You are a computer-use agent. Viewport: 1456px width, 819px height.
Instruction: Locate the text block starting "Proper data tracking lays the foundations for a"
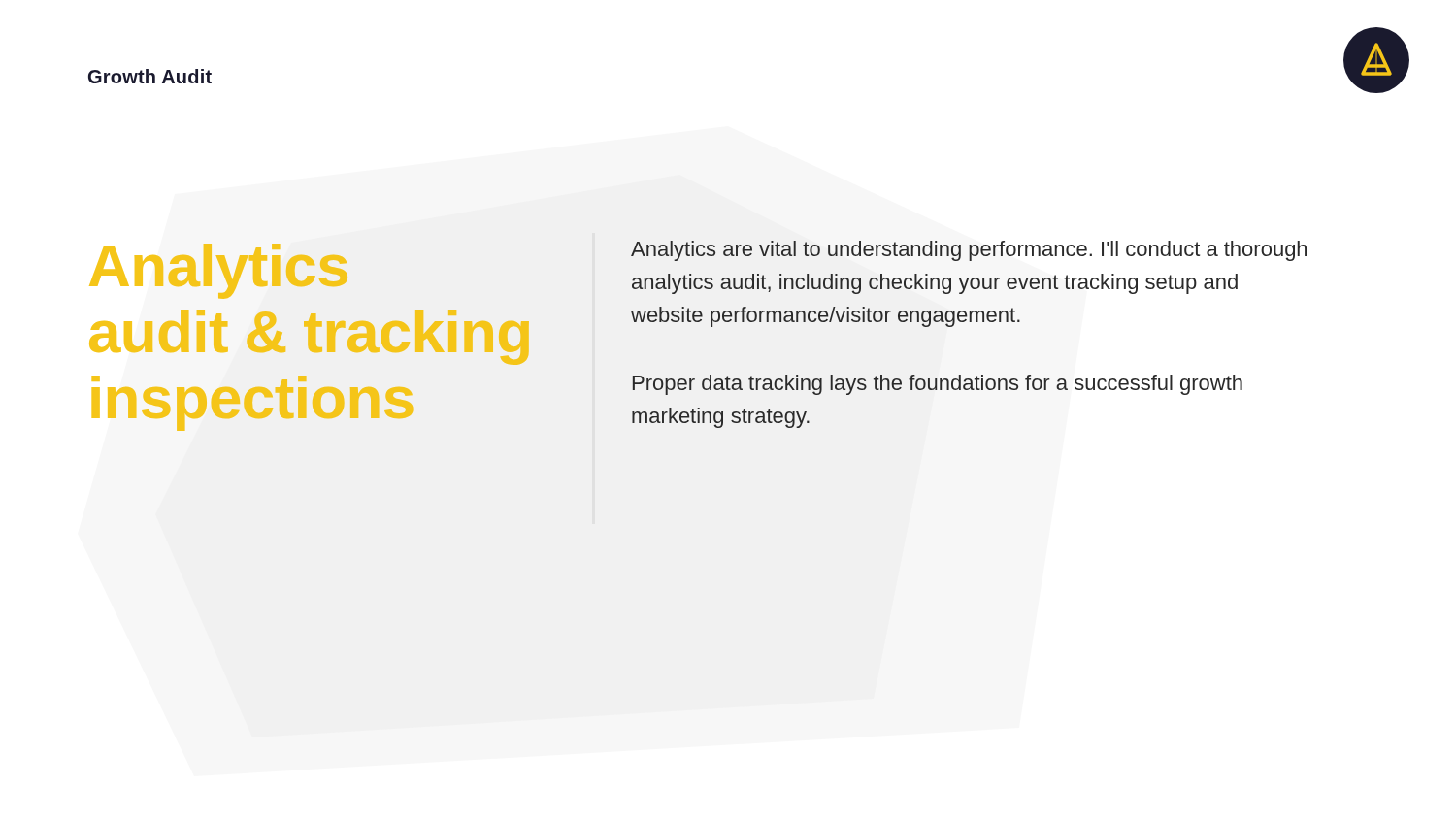click(937, 400)
